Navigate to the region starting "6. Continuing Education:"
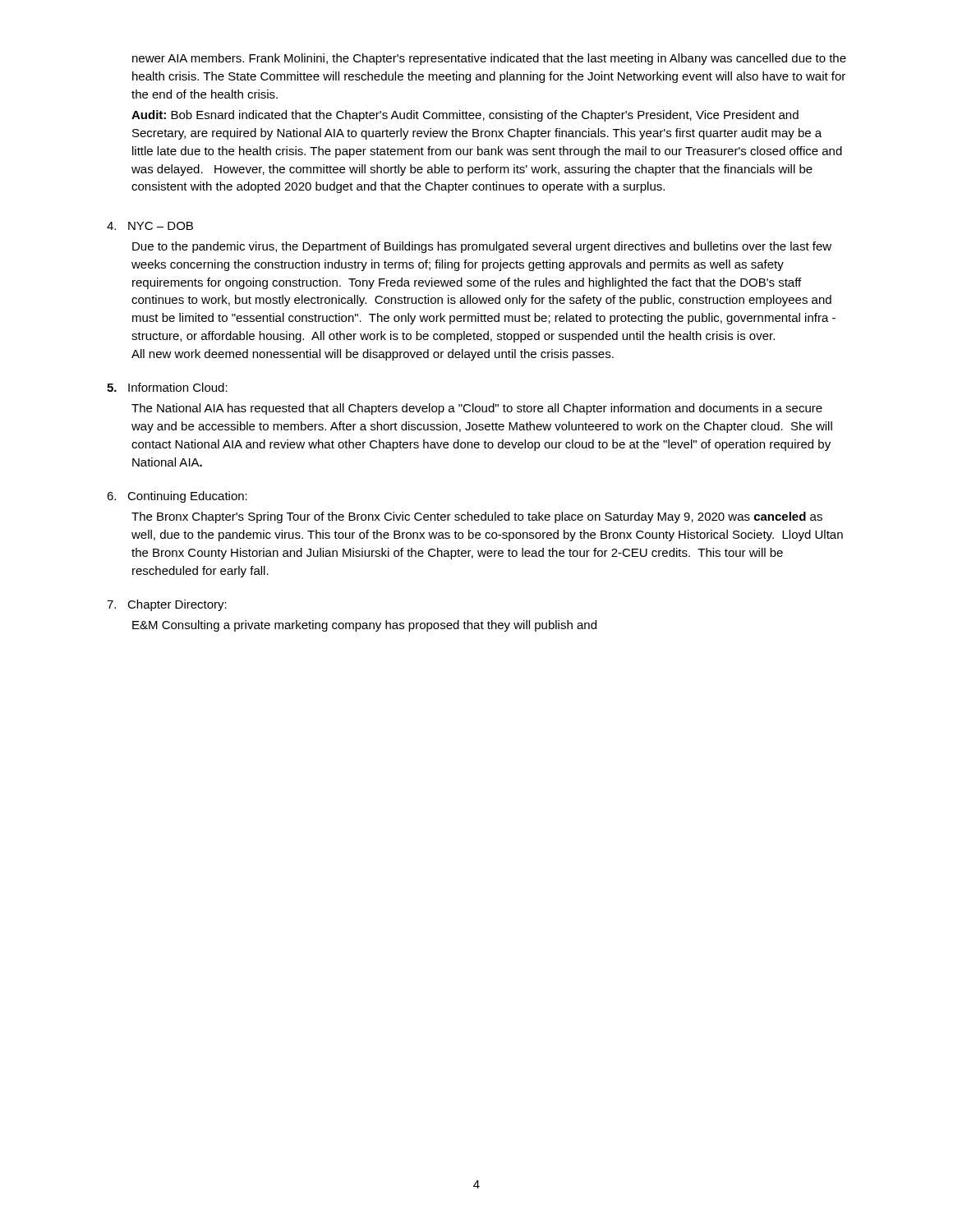953x1232 pixels. [177, 496]
